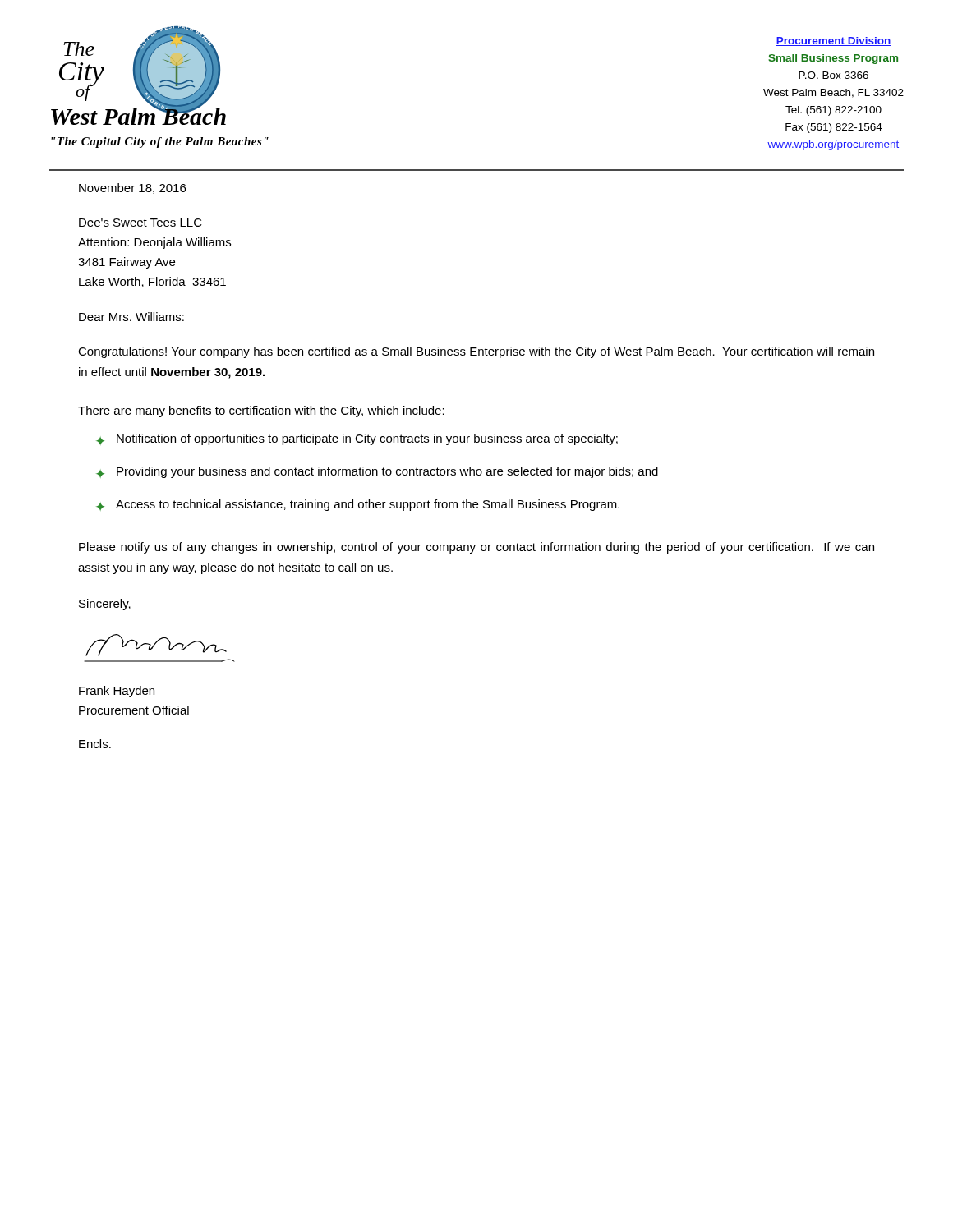The height and width of the screenshot is (1232, 953).
Task: Select the element starting "Congratulations! Your company has been certified as"
Action: coord(476,361)
